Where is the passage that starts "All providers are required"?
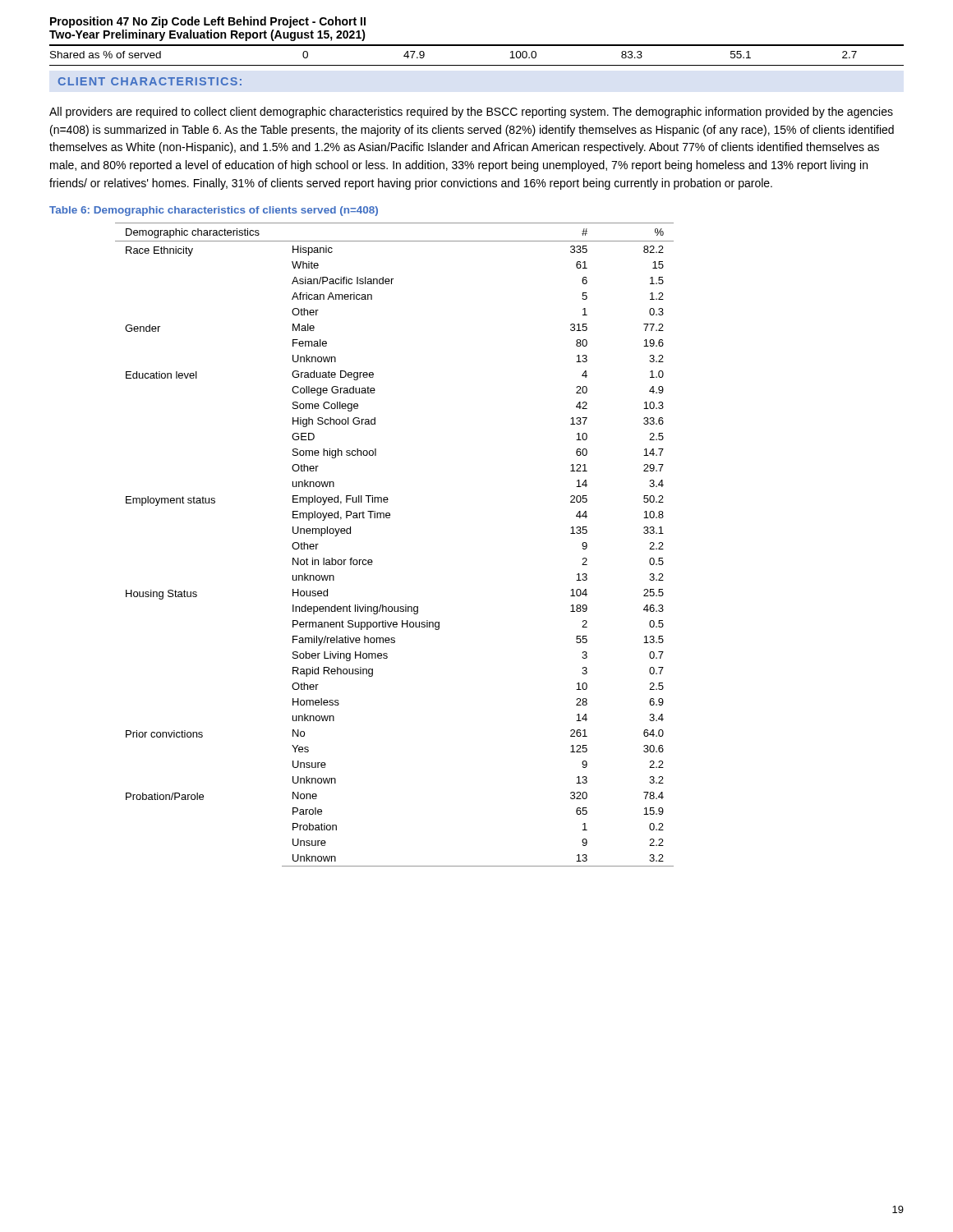The width and height of the screenshot is (953, 1232). click(476, 148)
